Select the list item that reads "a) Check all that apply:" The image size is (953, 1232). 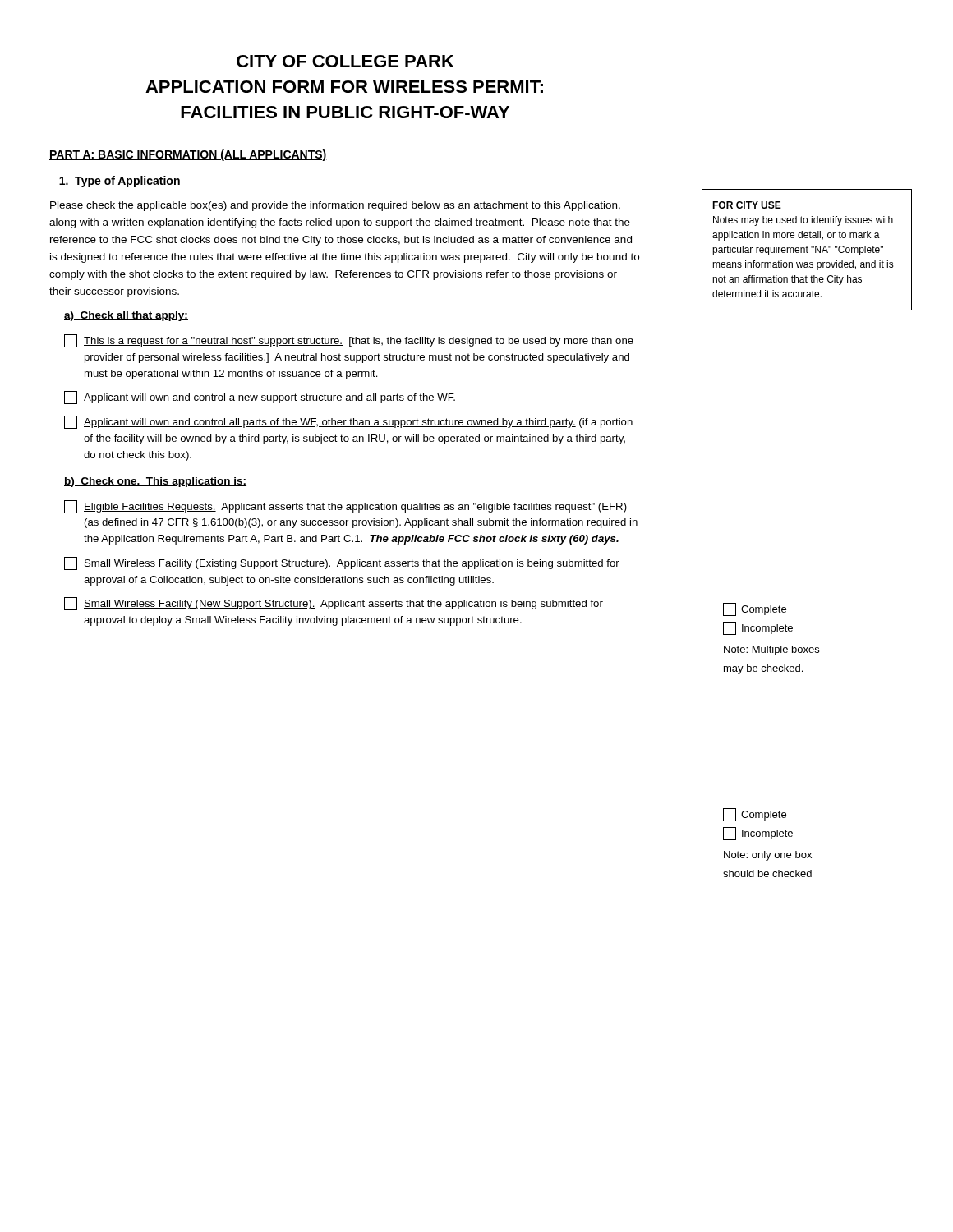click(126, 315)
